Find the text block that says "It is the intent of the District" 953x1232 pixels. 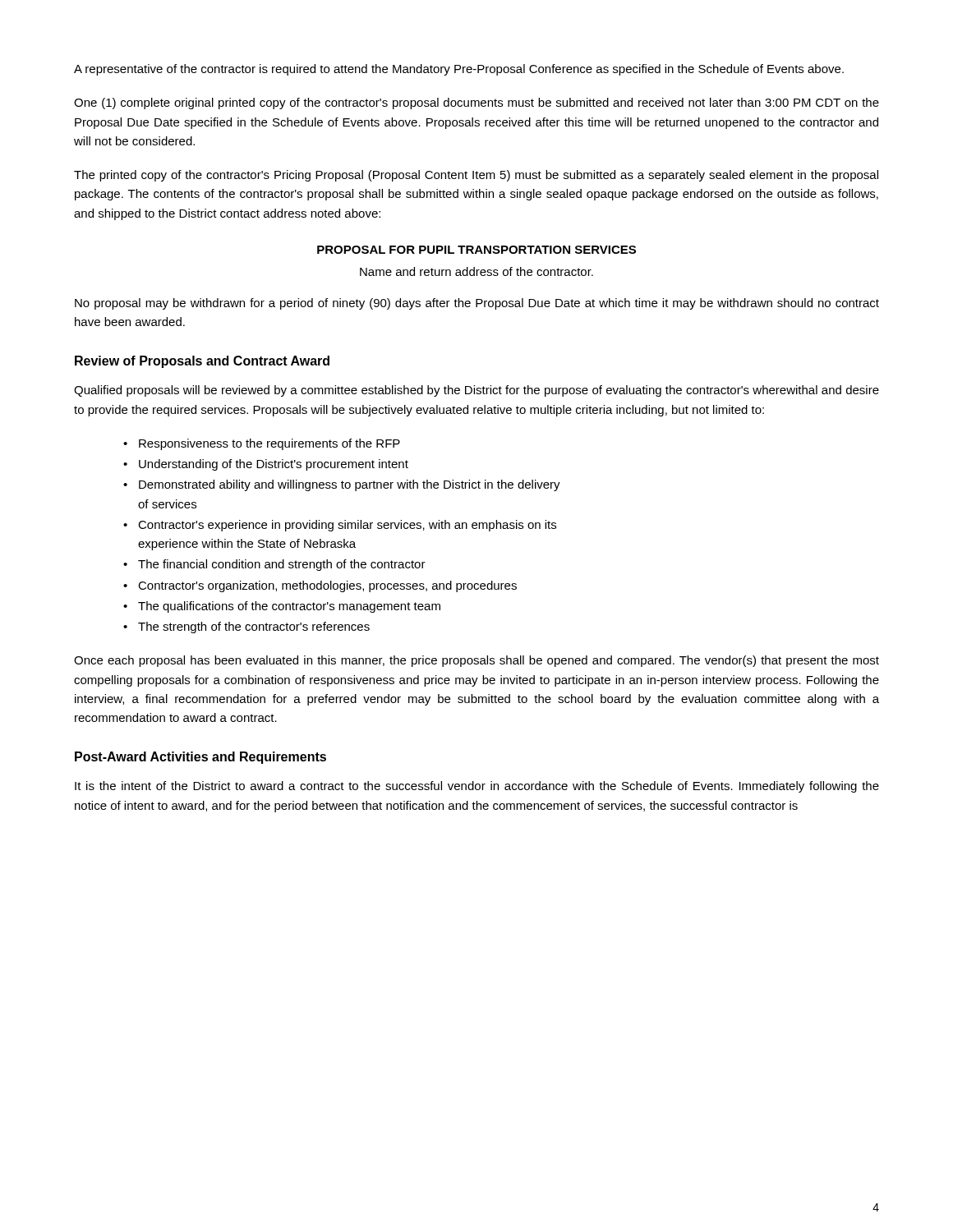coord(476,795)
